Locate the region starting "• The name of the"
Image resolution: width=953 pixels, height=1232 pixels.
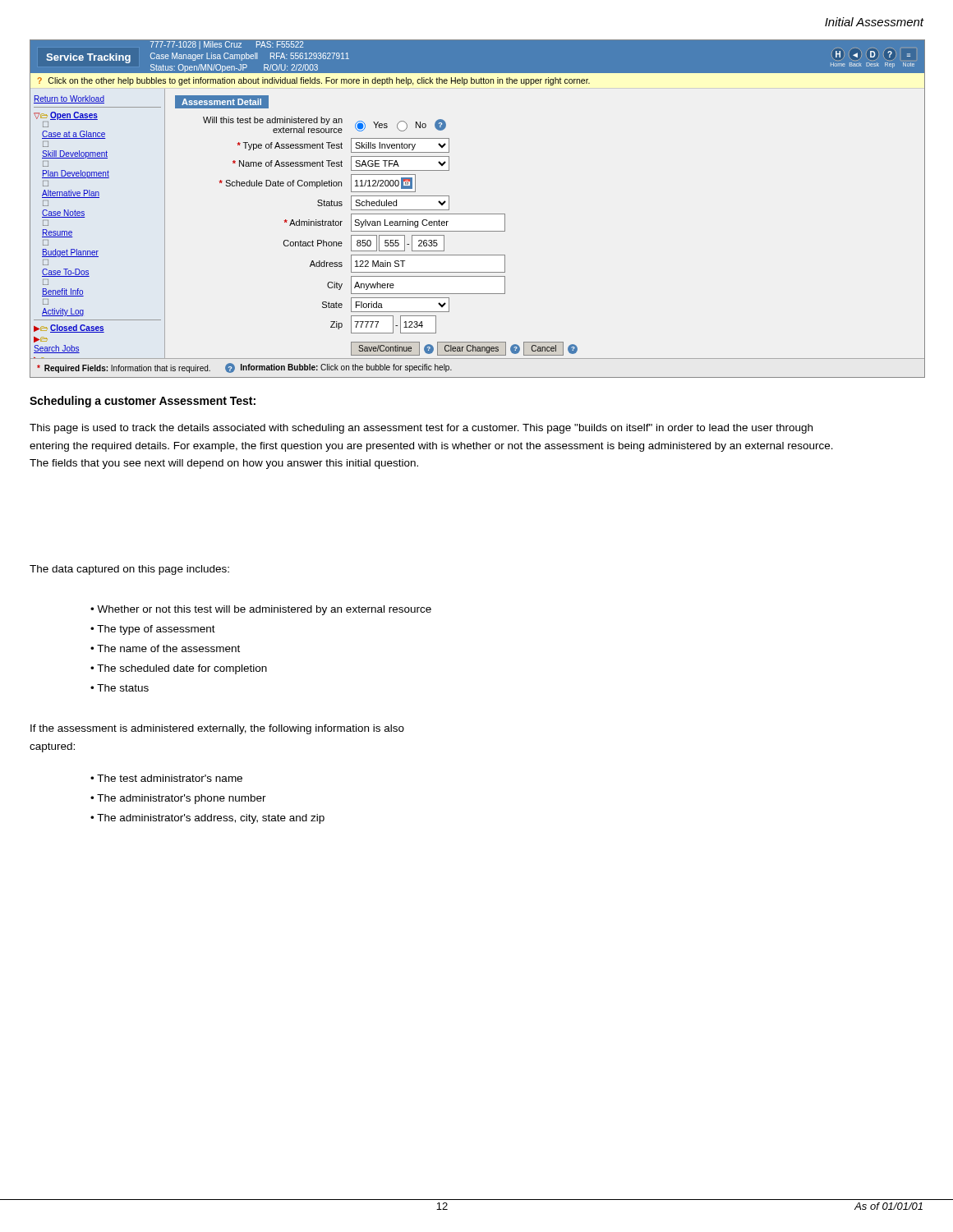click(x=165, y=648)
